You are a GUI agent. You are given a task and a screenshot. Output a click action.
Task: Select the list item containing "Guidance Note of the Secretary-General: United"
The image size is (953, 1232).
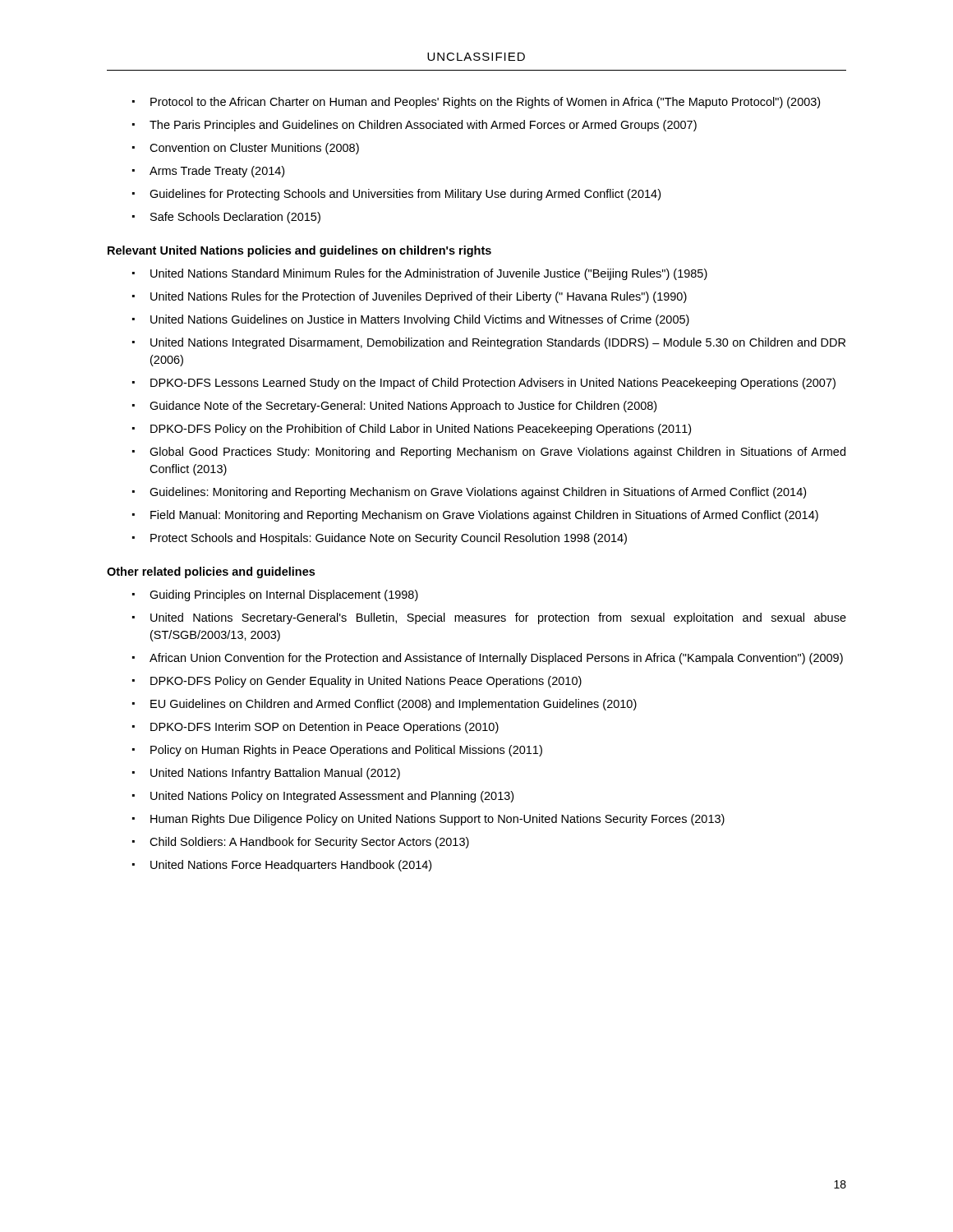pos(403,406)
